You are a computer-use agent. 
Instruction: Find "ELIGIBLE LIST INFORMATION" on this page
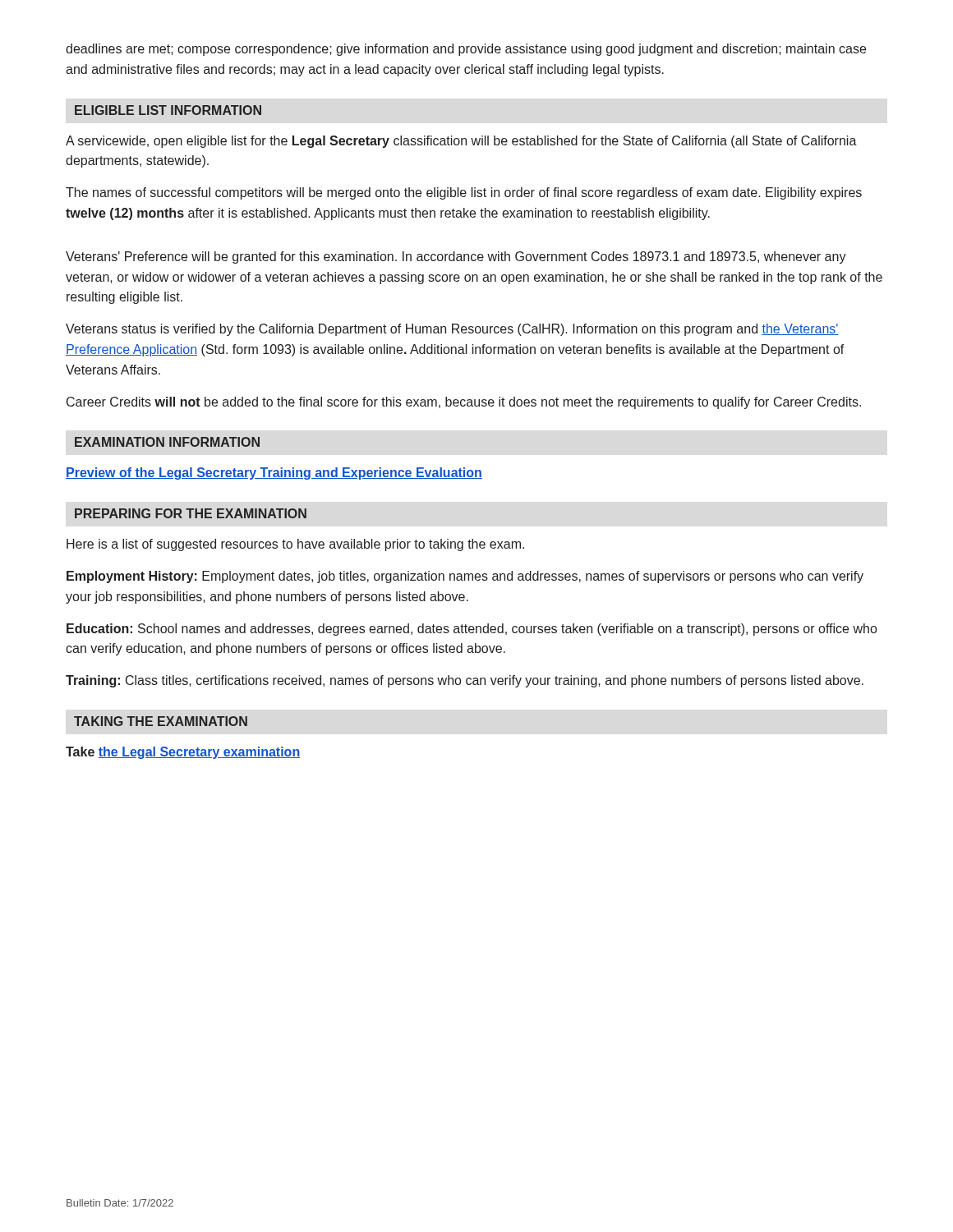[x=168, y=110]
